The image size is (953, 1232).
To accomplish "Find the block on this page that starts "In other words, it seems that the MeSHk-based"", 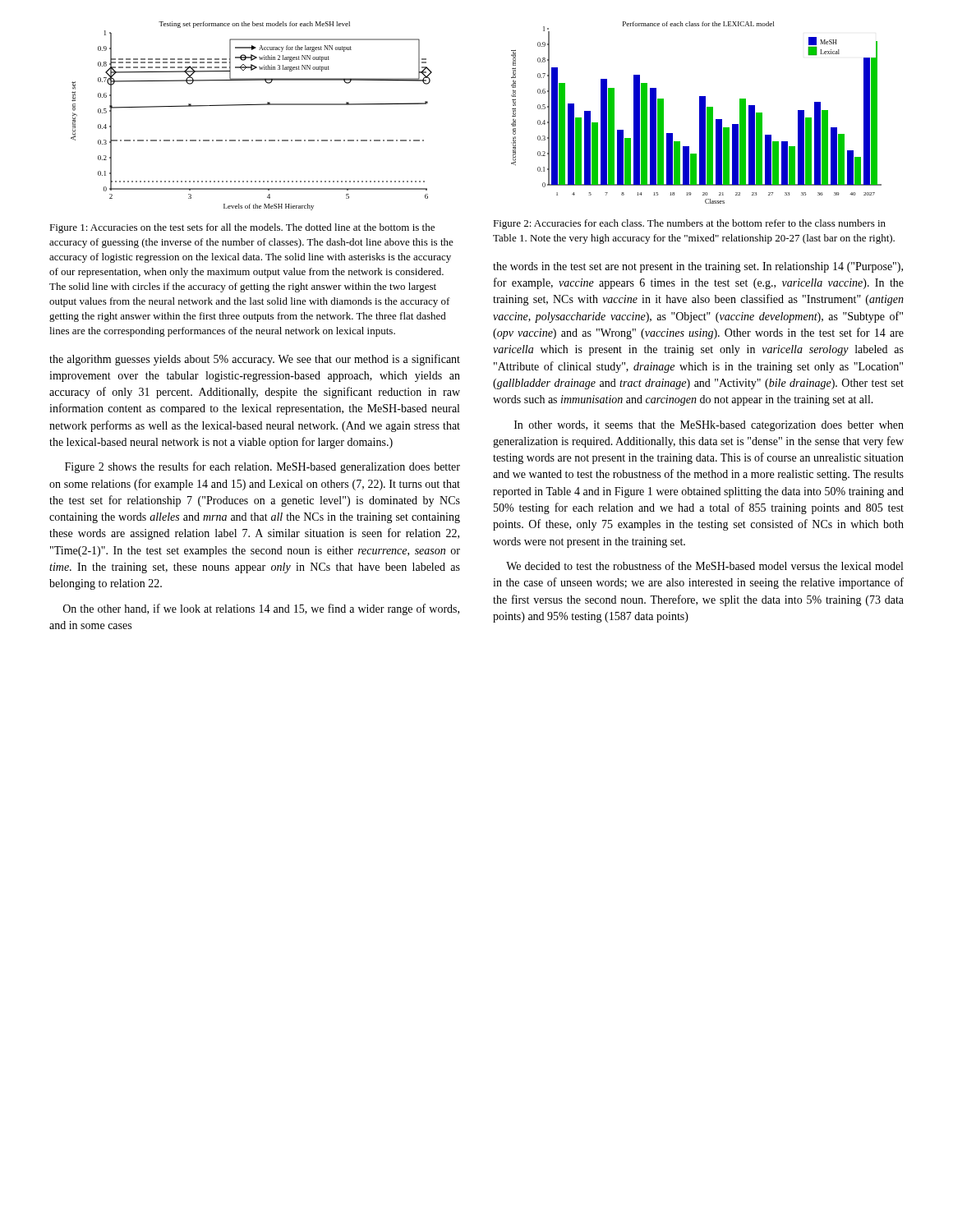I will click(x=698, y=483).
